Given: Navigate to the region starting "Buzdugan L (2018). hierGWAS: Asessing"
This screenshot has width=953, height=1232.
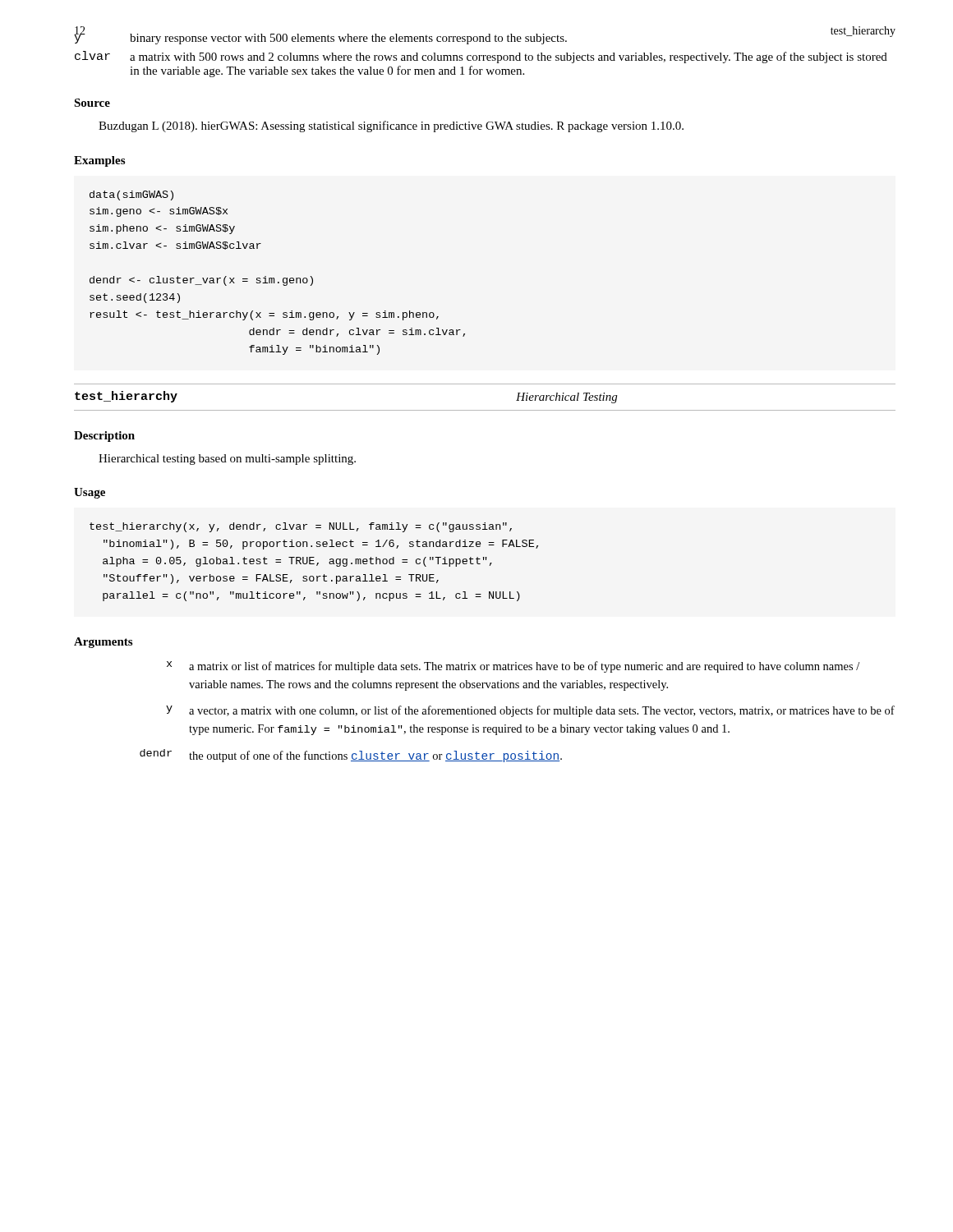Looking at the screenshot, I should [x=391, y=126].
